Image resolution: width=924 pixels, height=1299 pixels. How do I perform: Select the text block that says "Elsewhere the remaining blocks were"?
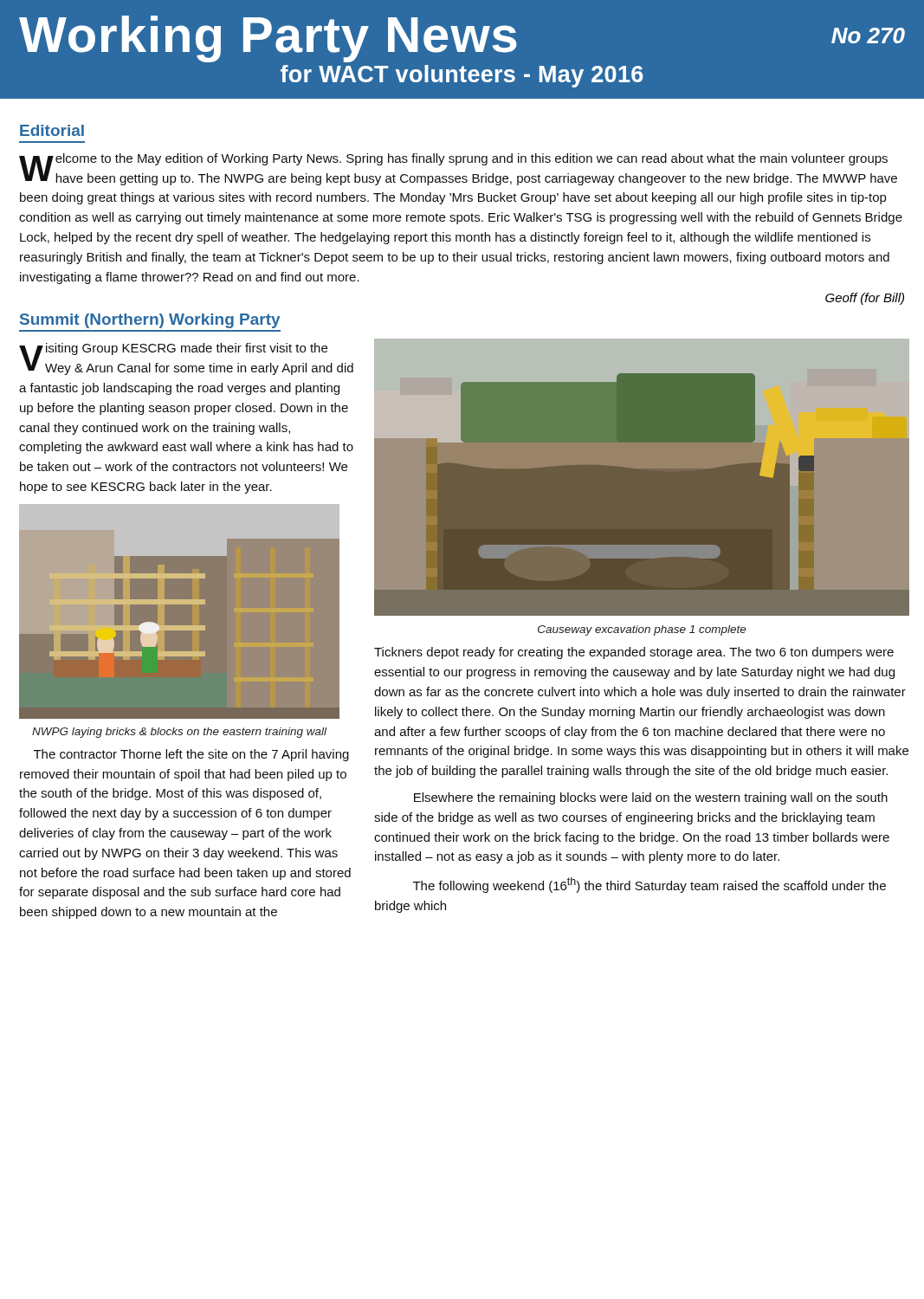tap(632, 827)
